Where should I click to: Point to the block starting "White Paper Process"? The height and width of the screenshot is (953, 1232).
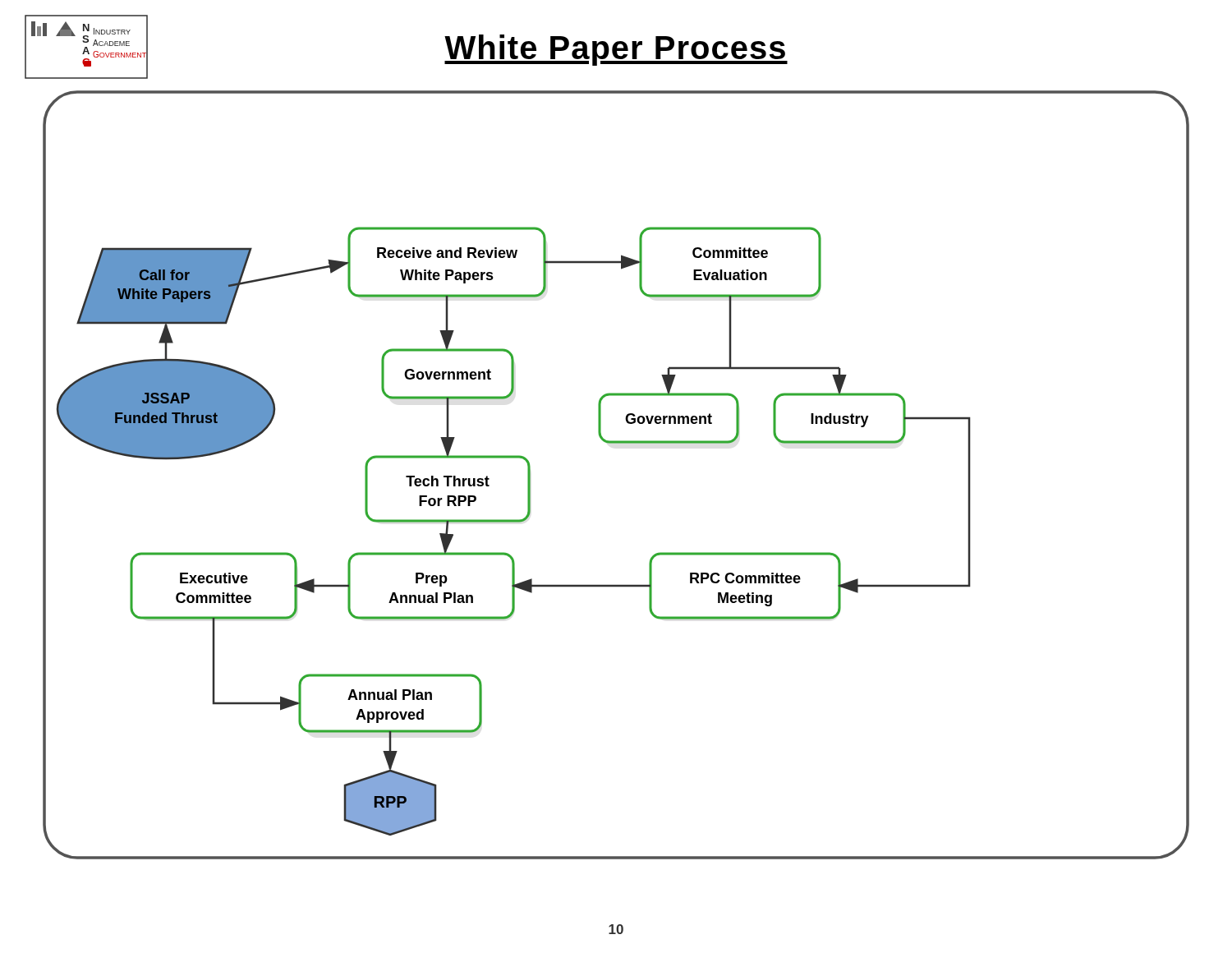coord(616,41)
